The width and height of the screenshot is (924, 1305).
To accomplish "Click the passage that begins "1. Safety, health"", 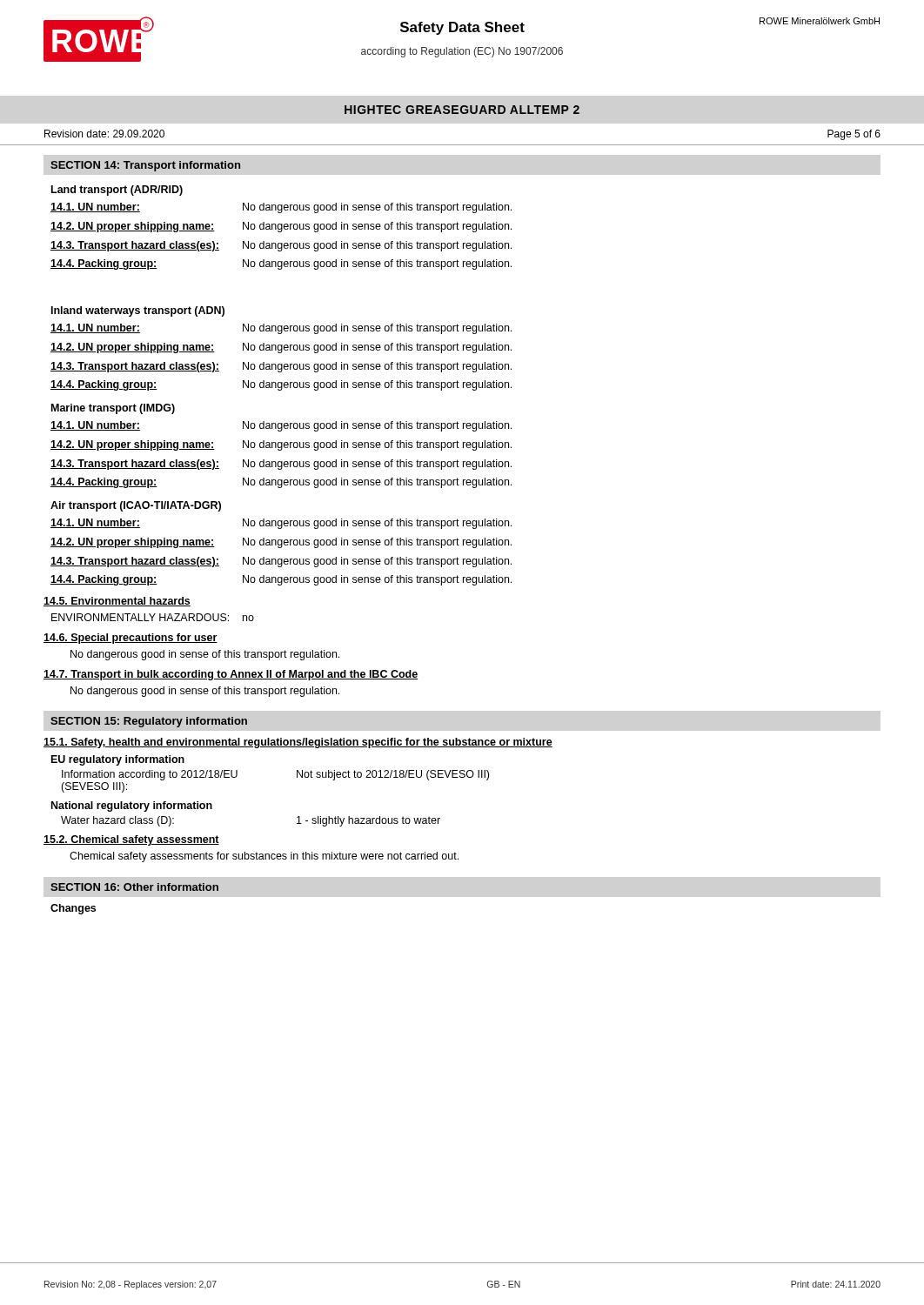I will coord(298,742).
